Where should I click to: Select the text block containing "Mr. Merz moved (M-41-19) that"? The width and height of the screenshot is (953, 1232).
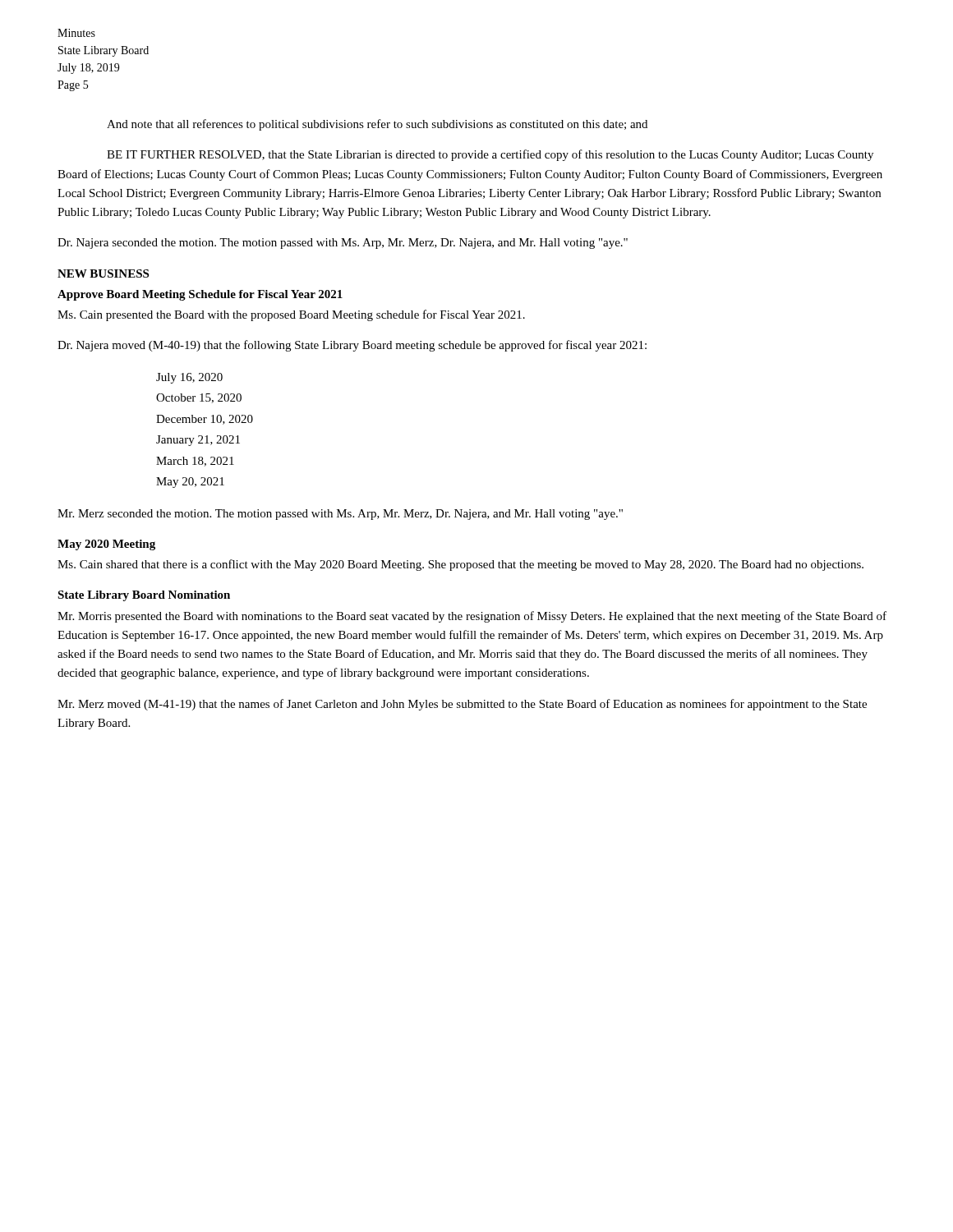[462, 713]
